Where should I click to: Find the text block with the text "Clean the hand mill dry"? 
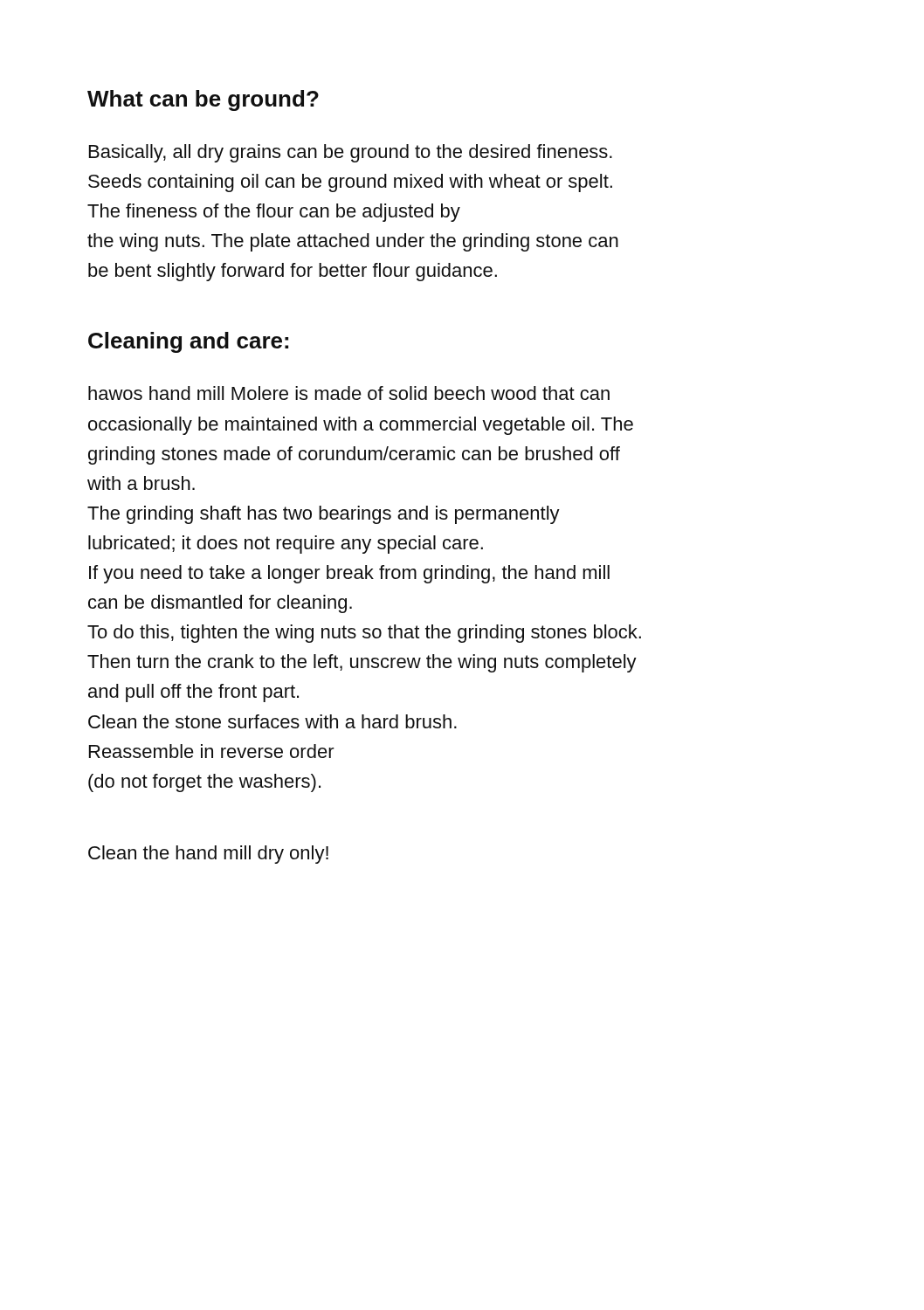pos(209,853)
